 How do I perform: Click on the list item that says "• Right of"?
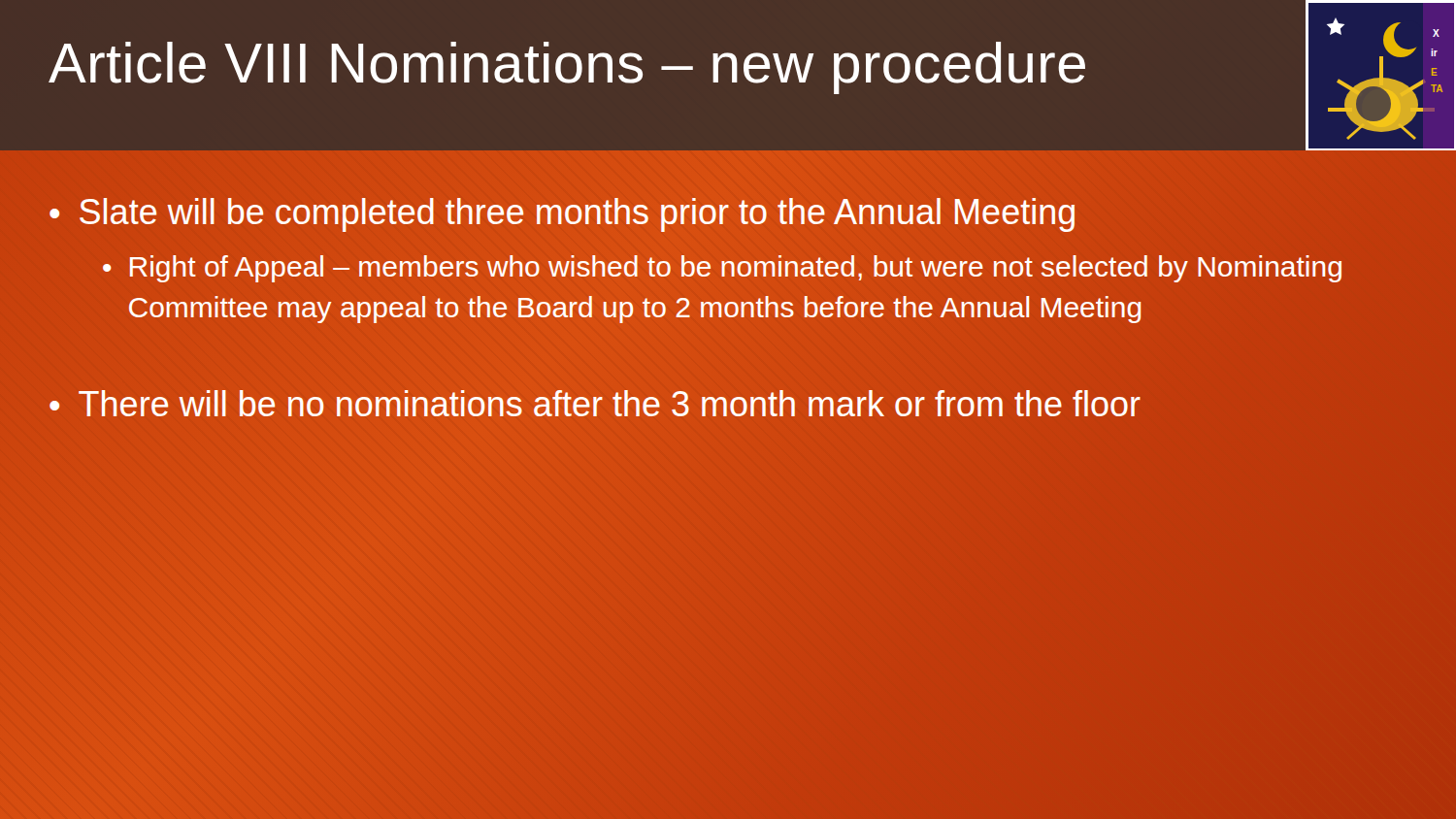pos(745,287)
